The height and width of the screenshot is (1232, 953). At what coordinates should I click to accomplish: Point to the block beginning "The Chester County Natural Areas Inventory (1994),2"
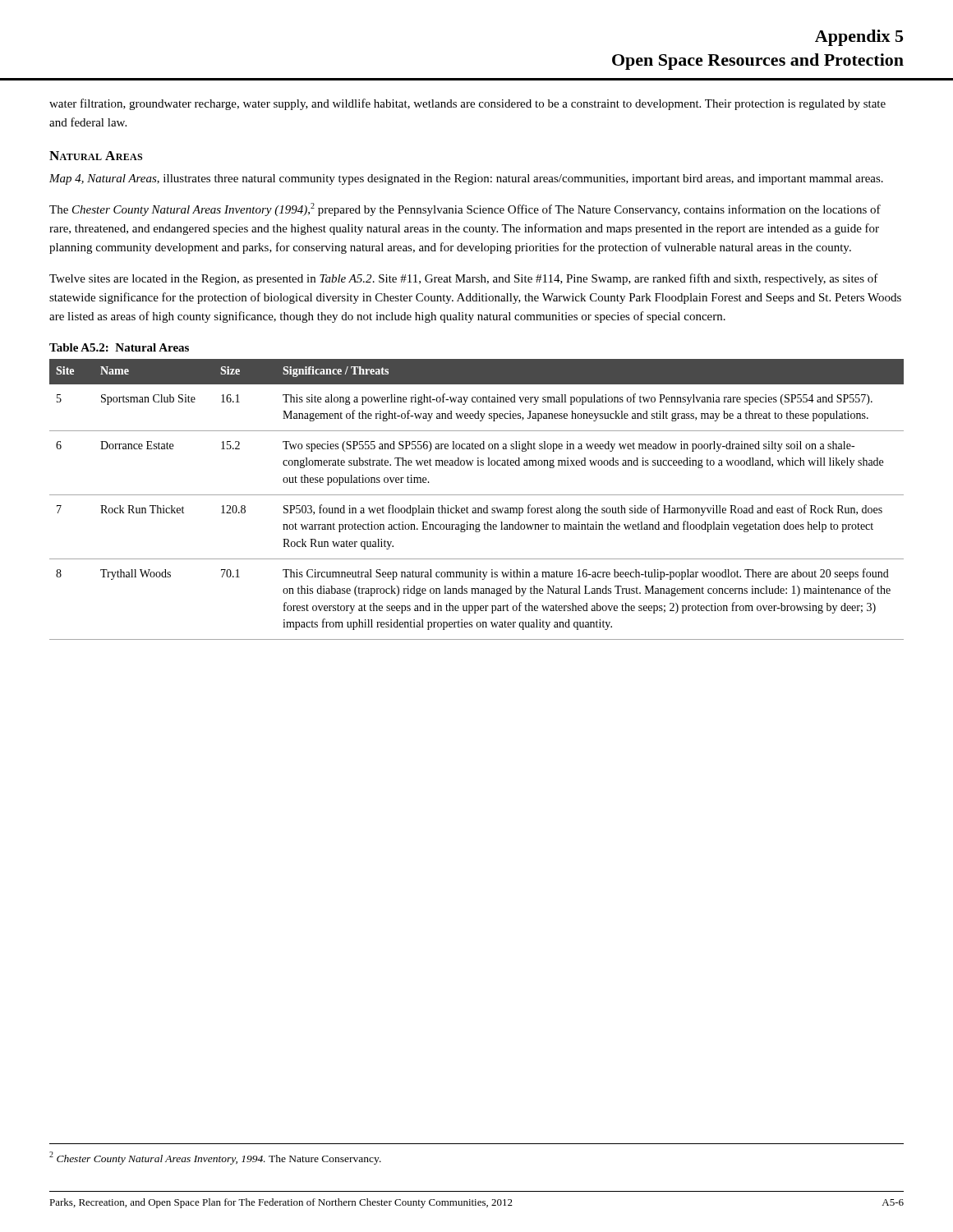click(465, 228)
